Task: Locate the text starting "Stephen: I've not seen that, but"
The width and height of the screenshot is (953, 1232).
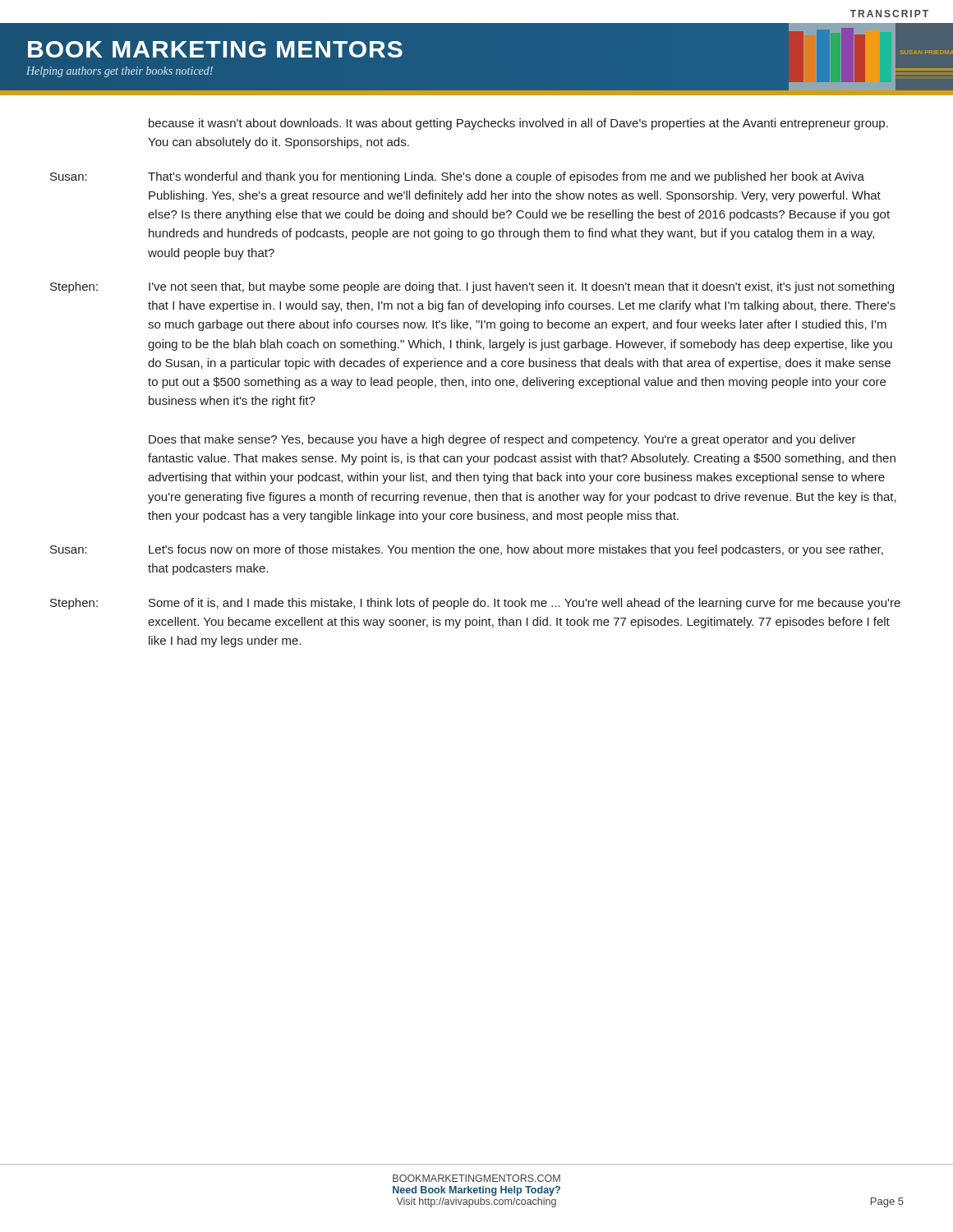Action: (472, 287)
